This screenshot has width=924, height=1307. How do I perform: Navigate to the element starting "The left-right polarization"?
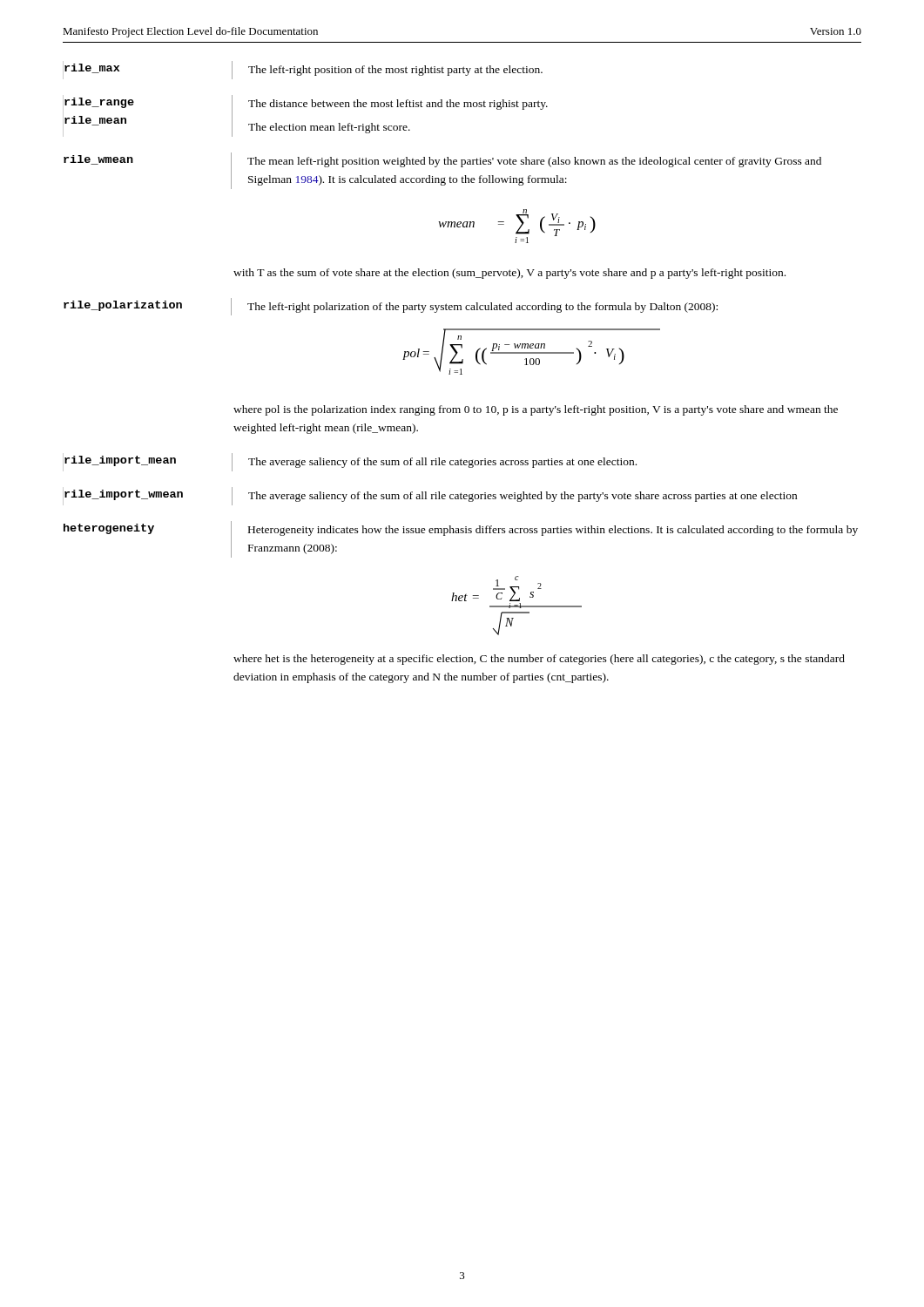(483, 306)
